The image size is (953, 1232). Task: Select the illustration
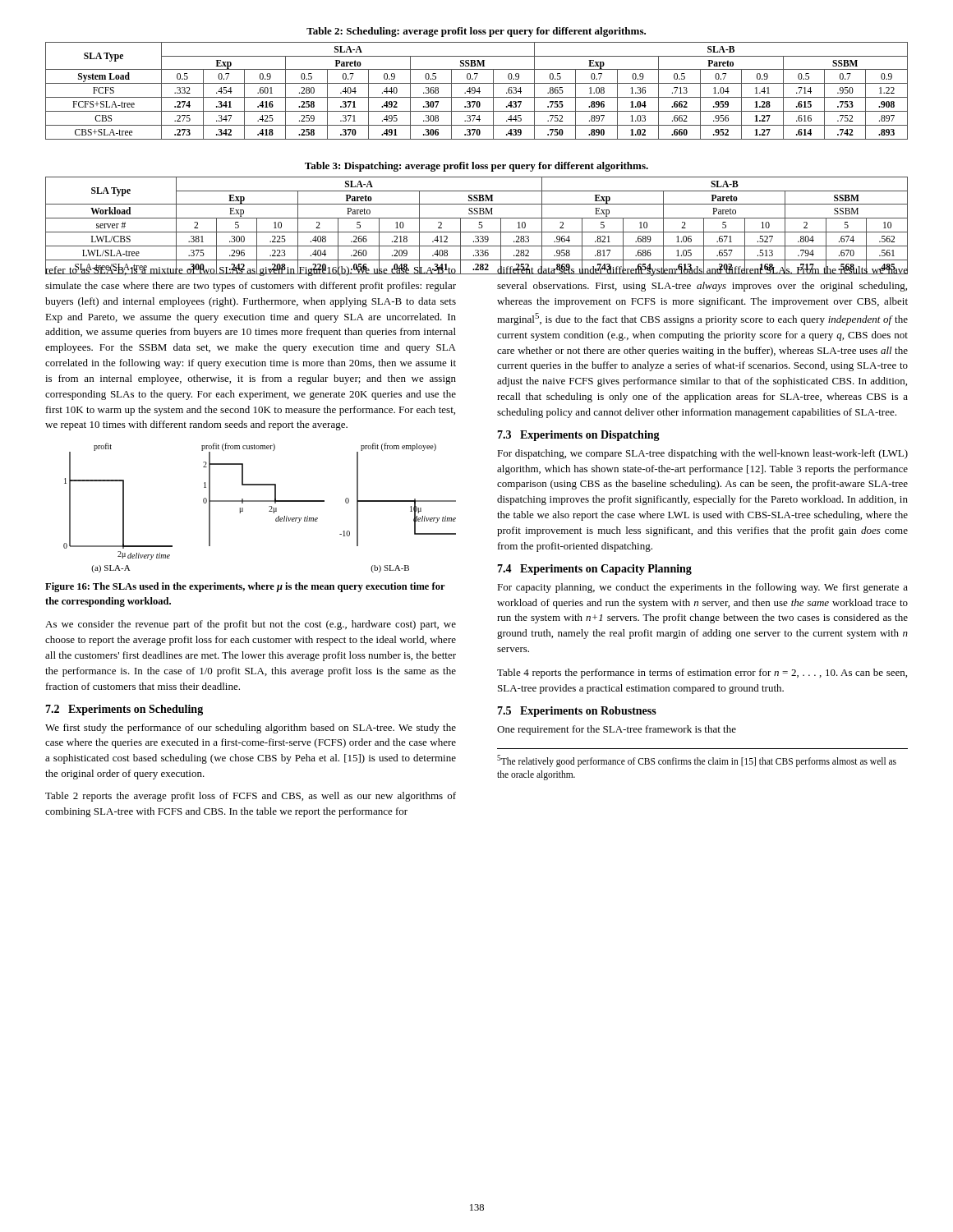pyautogui.click(x=251, y=507)
